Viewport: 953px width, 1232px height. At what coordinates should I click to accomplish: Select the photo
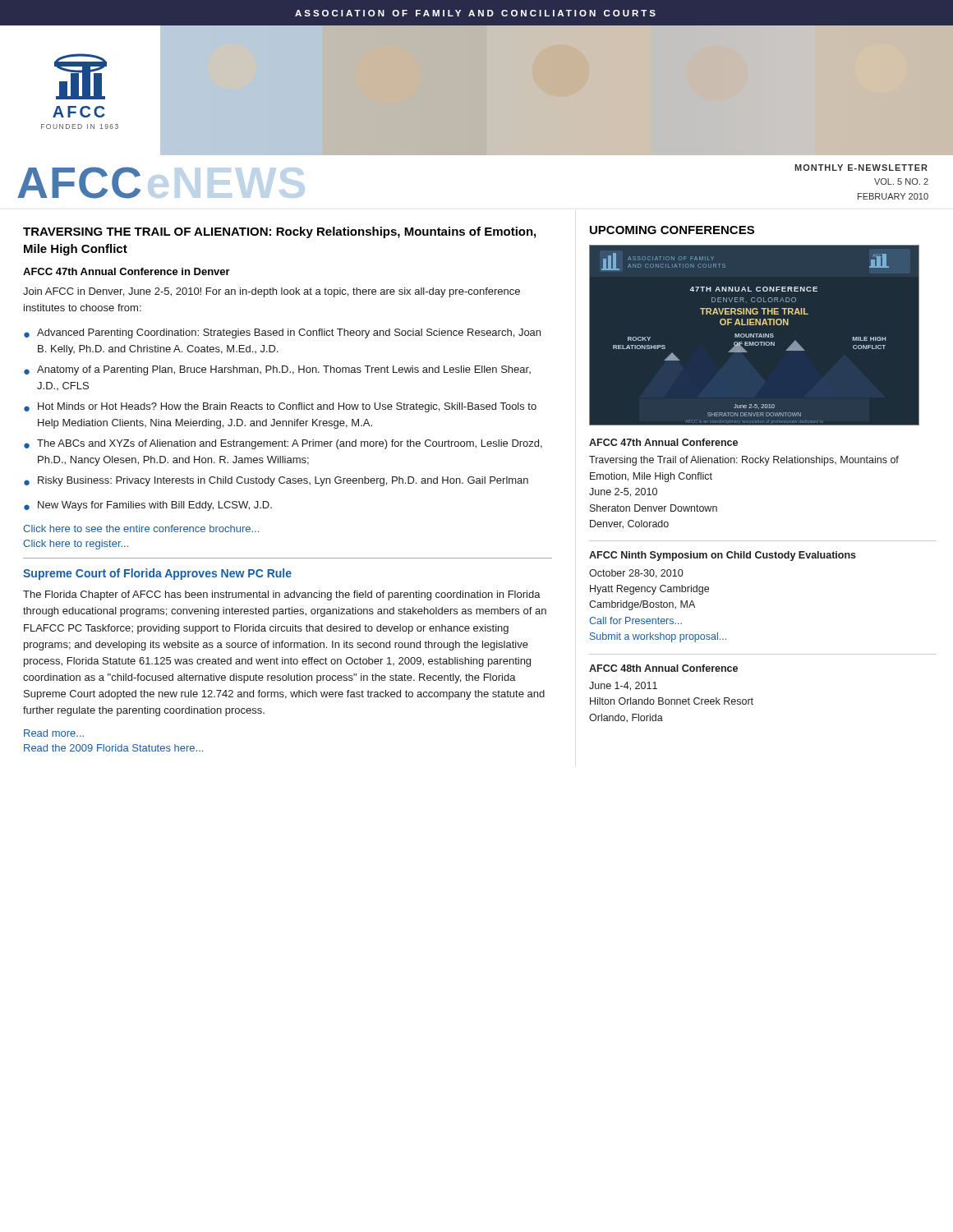(x=754, y=335)
